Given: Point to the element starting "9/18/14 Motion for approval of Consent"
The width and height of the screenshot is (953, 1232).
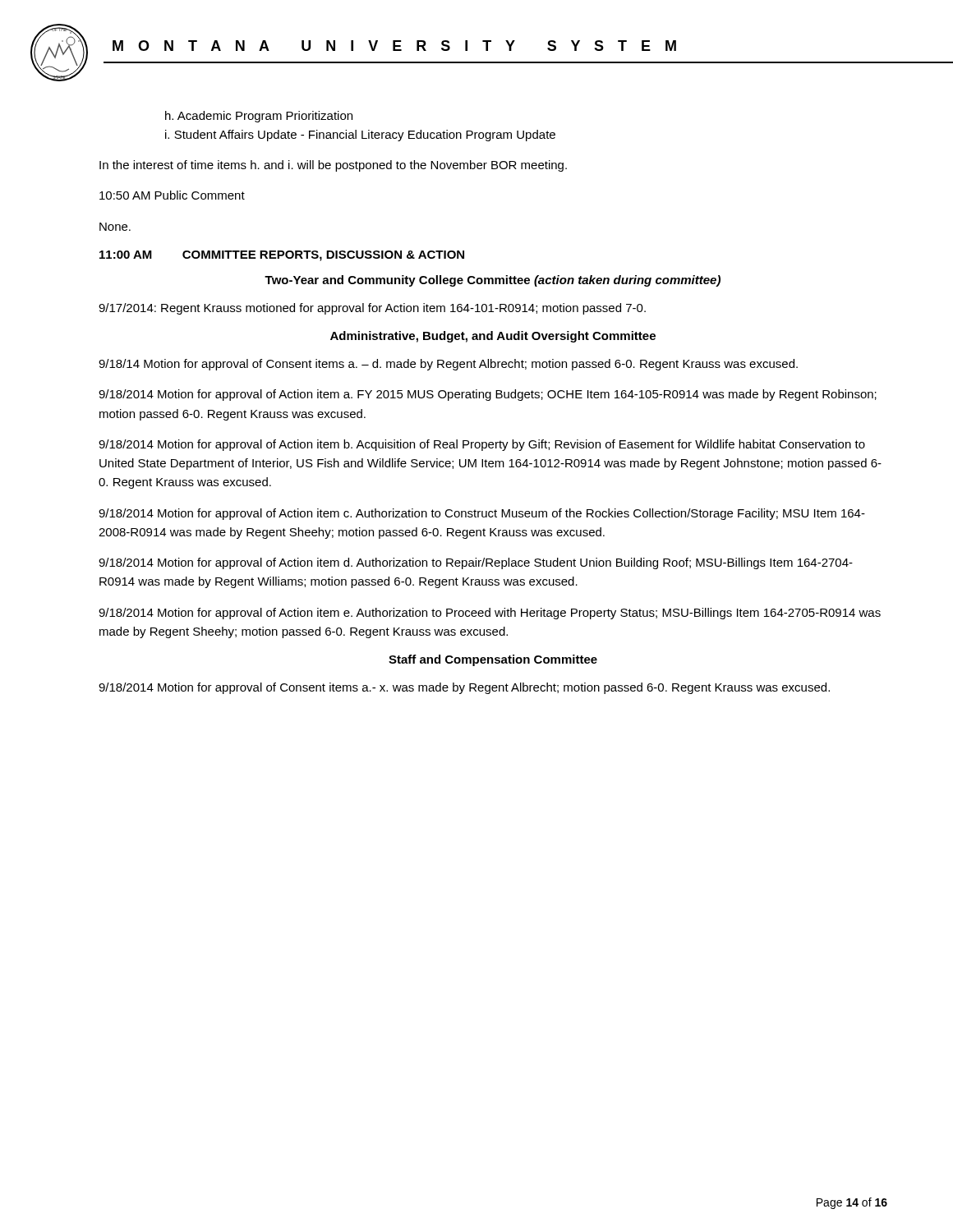Looking at the screenshot, I should [x=449, y=363].
